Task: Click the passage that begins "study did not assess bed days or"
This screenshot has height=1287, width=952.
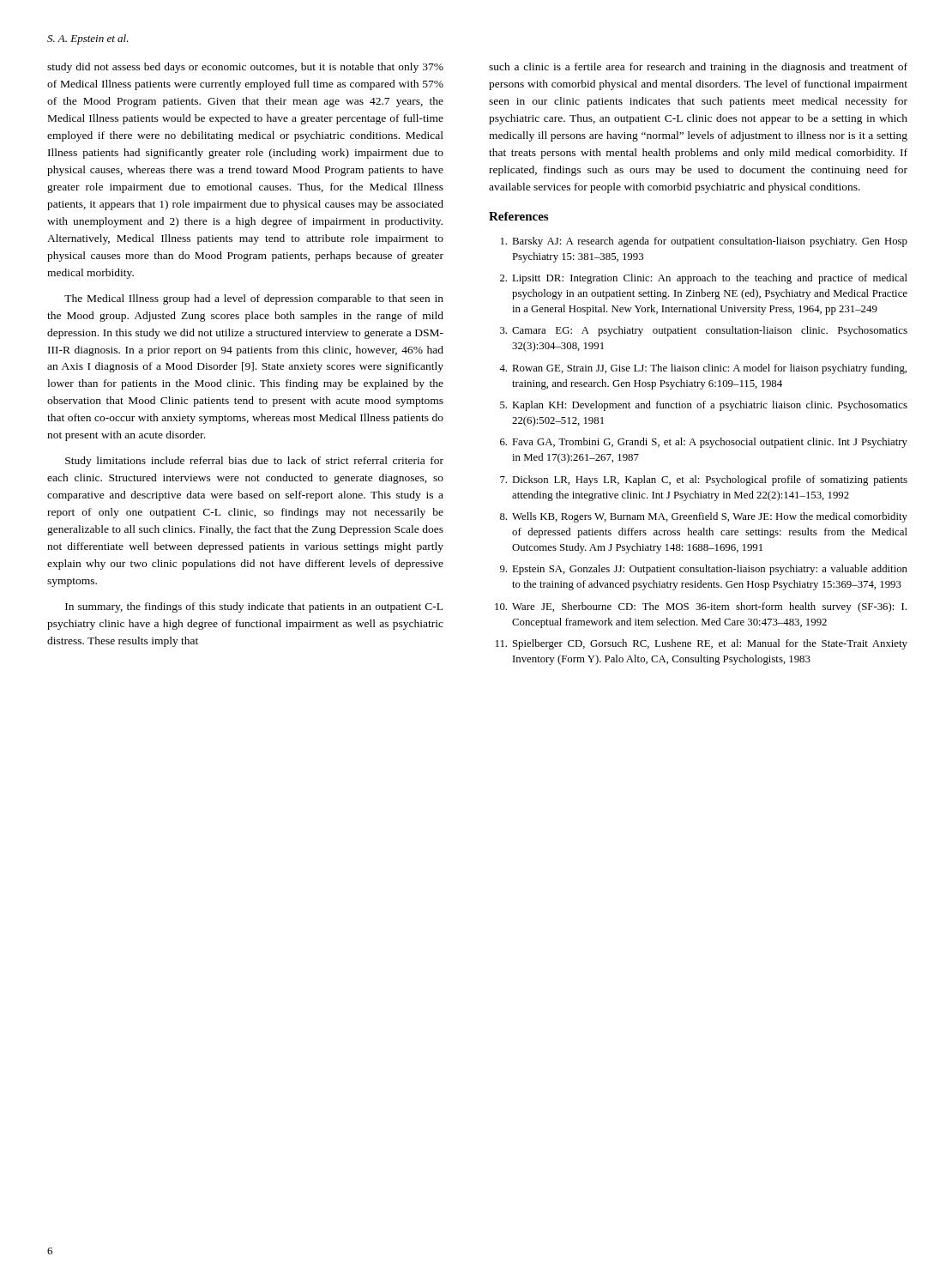Action: 245,170
